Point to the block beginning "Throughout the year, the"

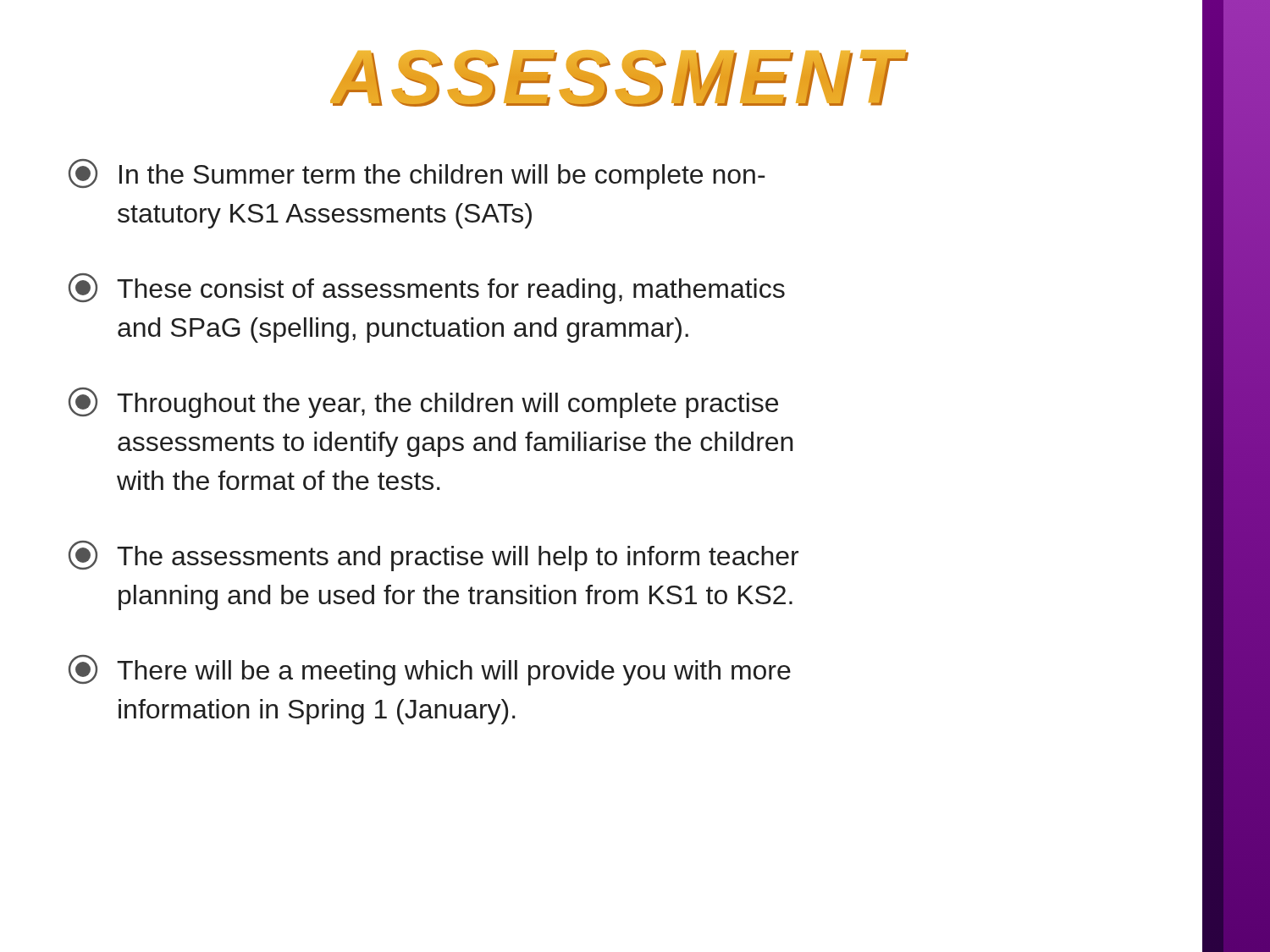click(618, 442)
